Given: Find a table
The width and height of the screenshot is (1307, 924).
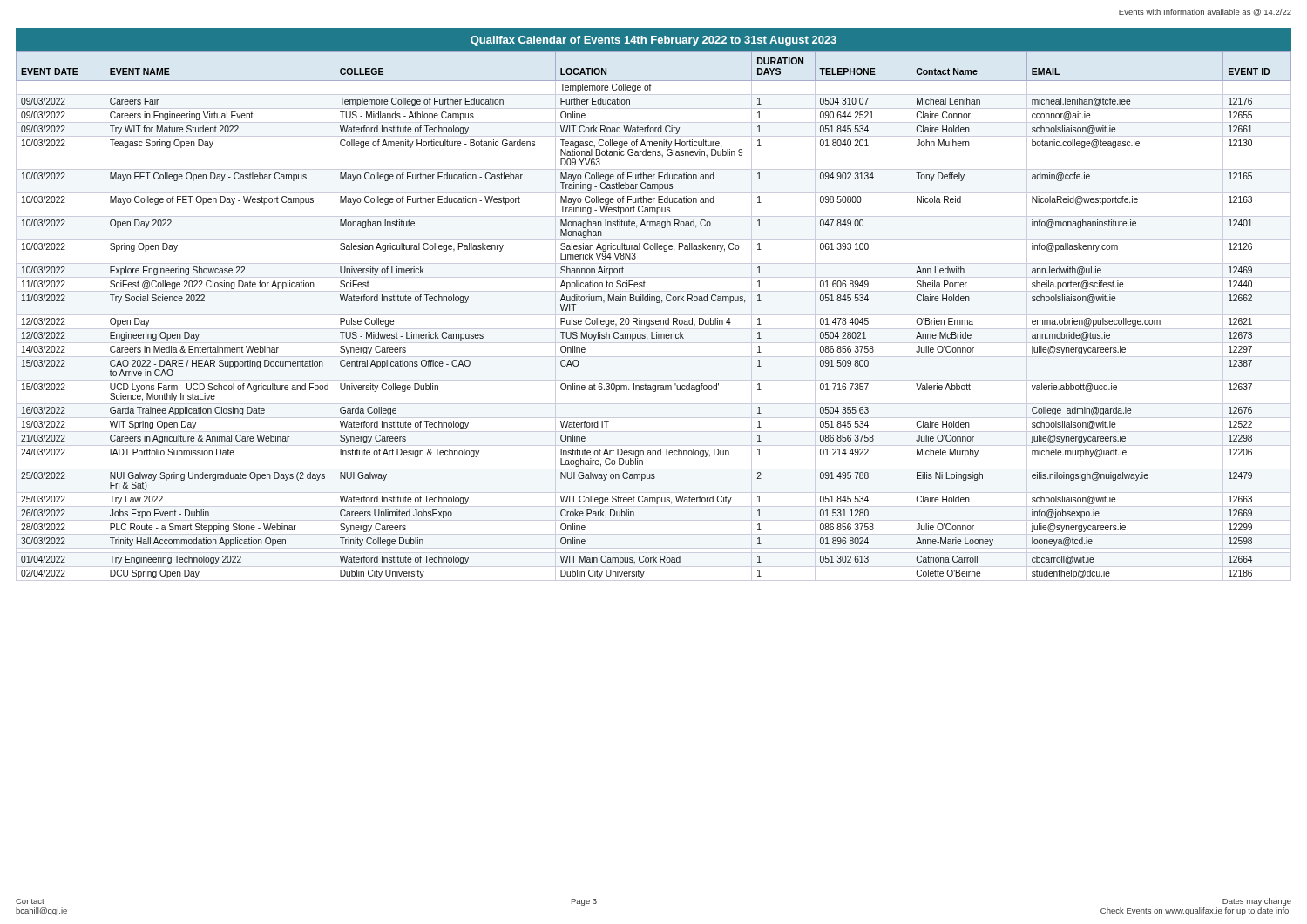Looking at the screenshot, I should (654, 304).
